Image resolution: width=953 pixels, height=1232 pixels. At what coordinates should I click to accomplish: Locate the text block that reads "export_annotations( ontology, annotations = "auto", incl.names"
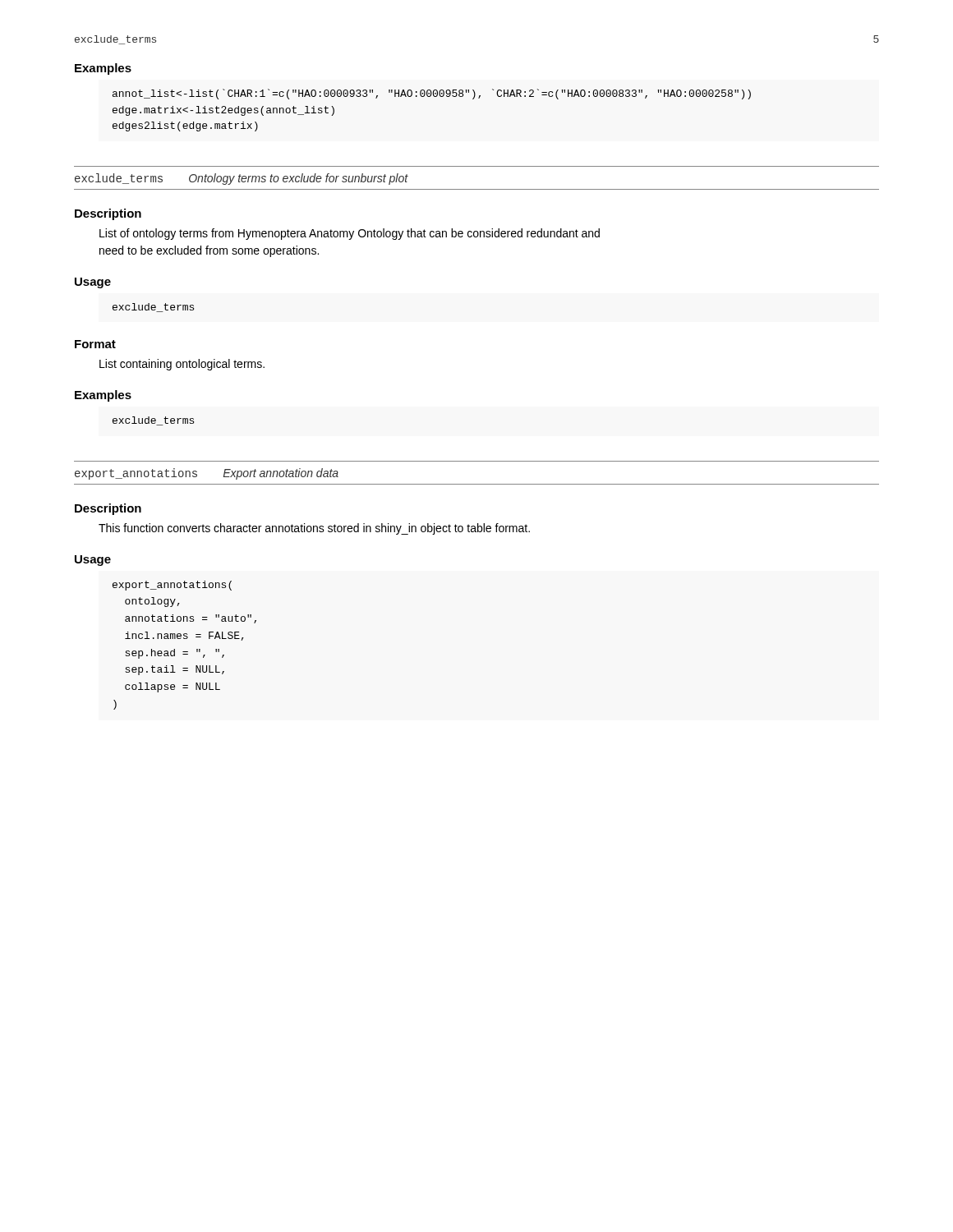[x=172, y=586]
